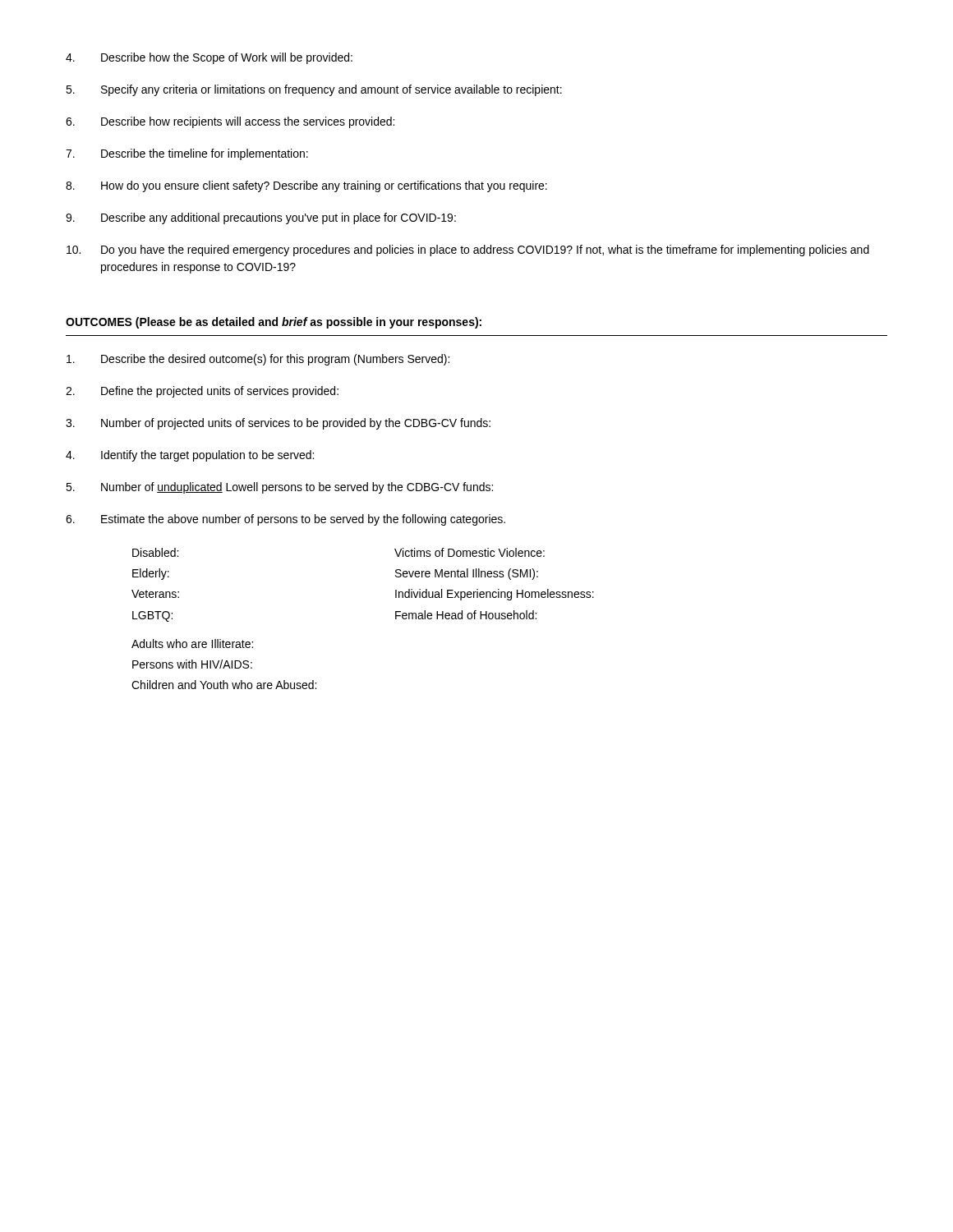Select the passage starting "Disabled: Elderly: Veterans:"

tap(509, 619)
